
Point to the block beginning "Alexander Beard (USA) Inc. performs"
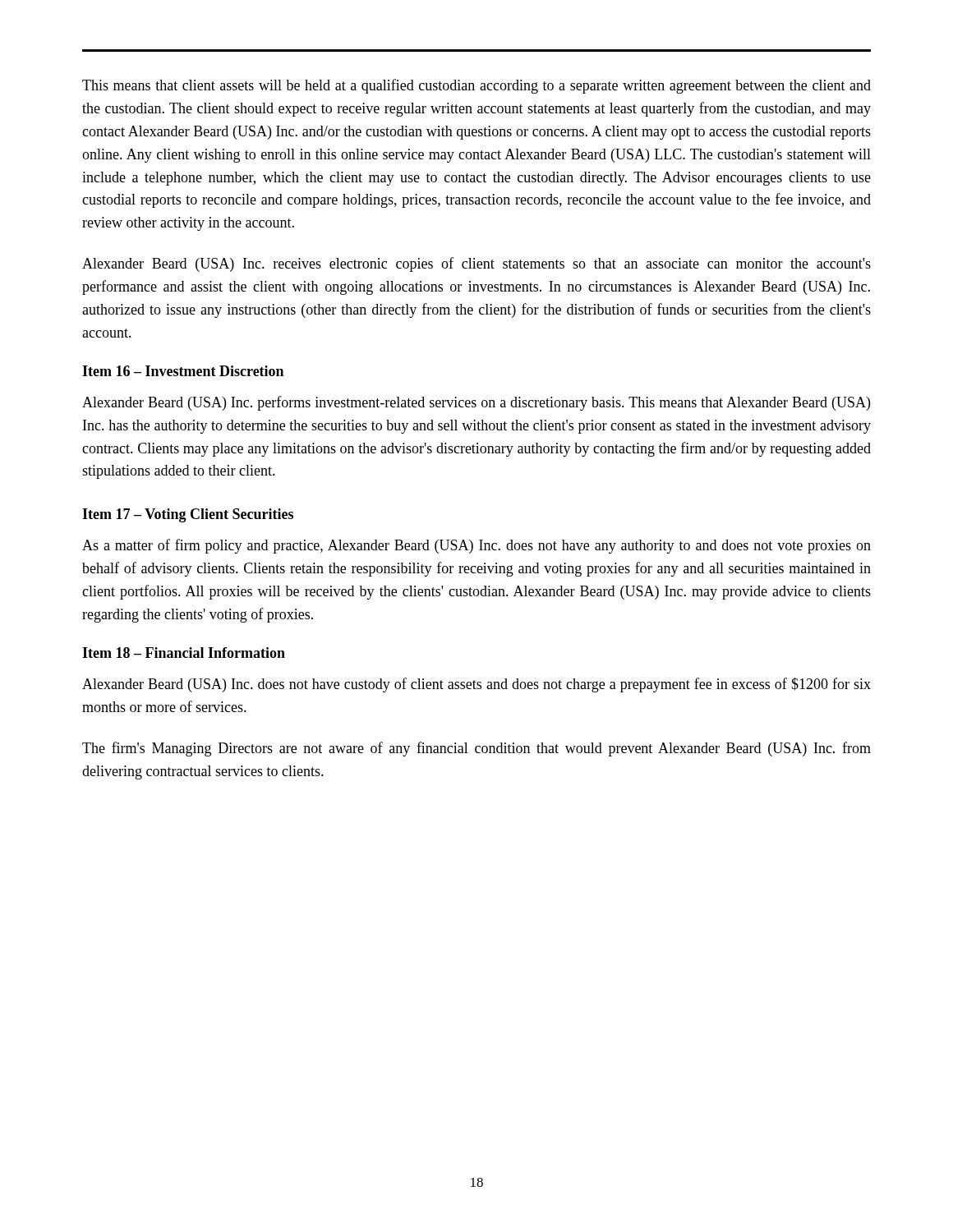pyautogui.click(x=476, y=437)
